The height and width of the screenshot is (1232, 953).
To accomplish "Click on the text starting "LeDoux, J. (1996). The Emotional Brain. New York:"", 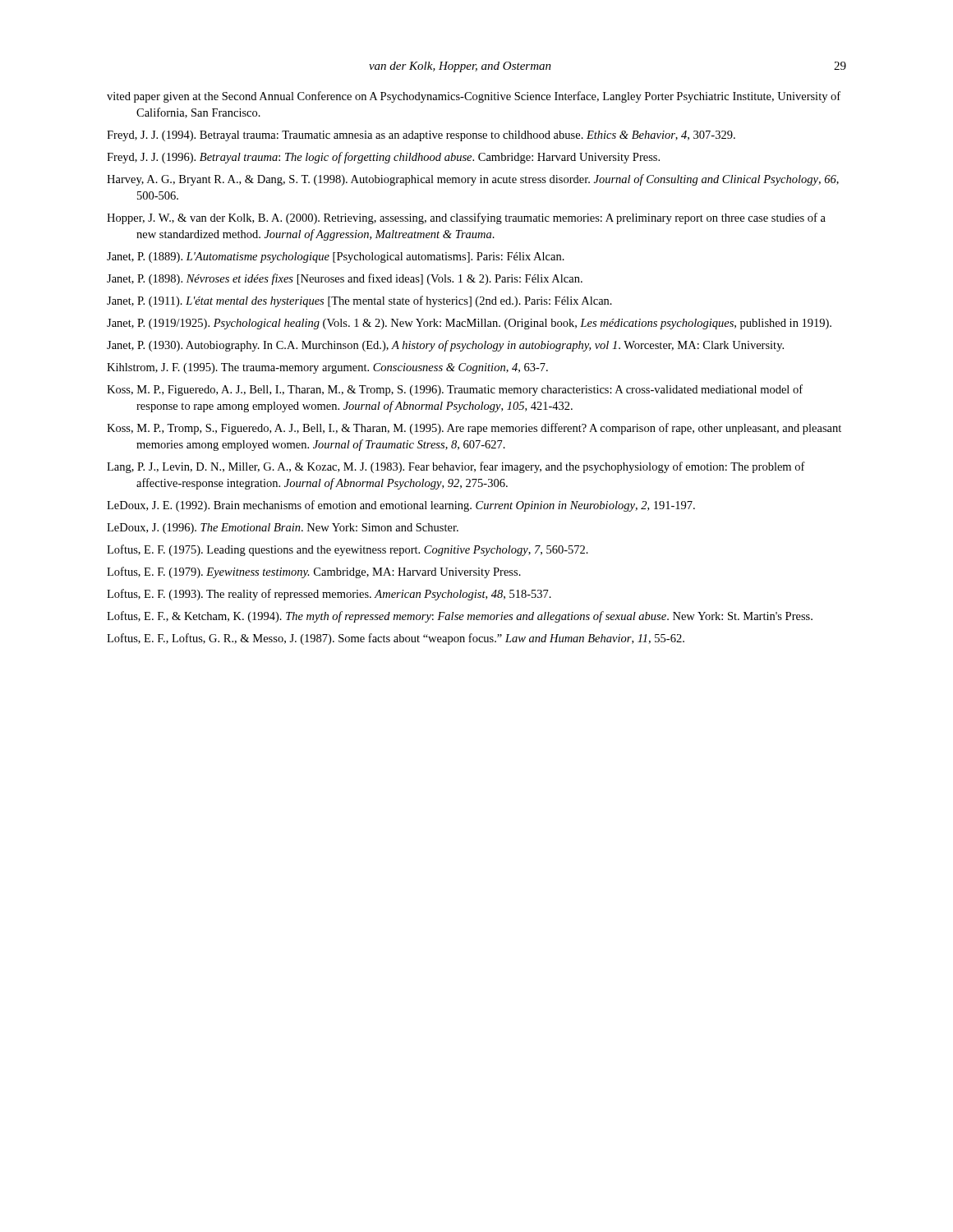I will tap(283, 527).
